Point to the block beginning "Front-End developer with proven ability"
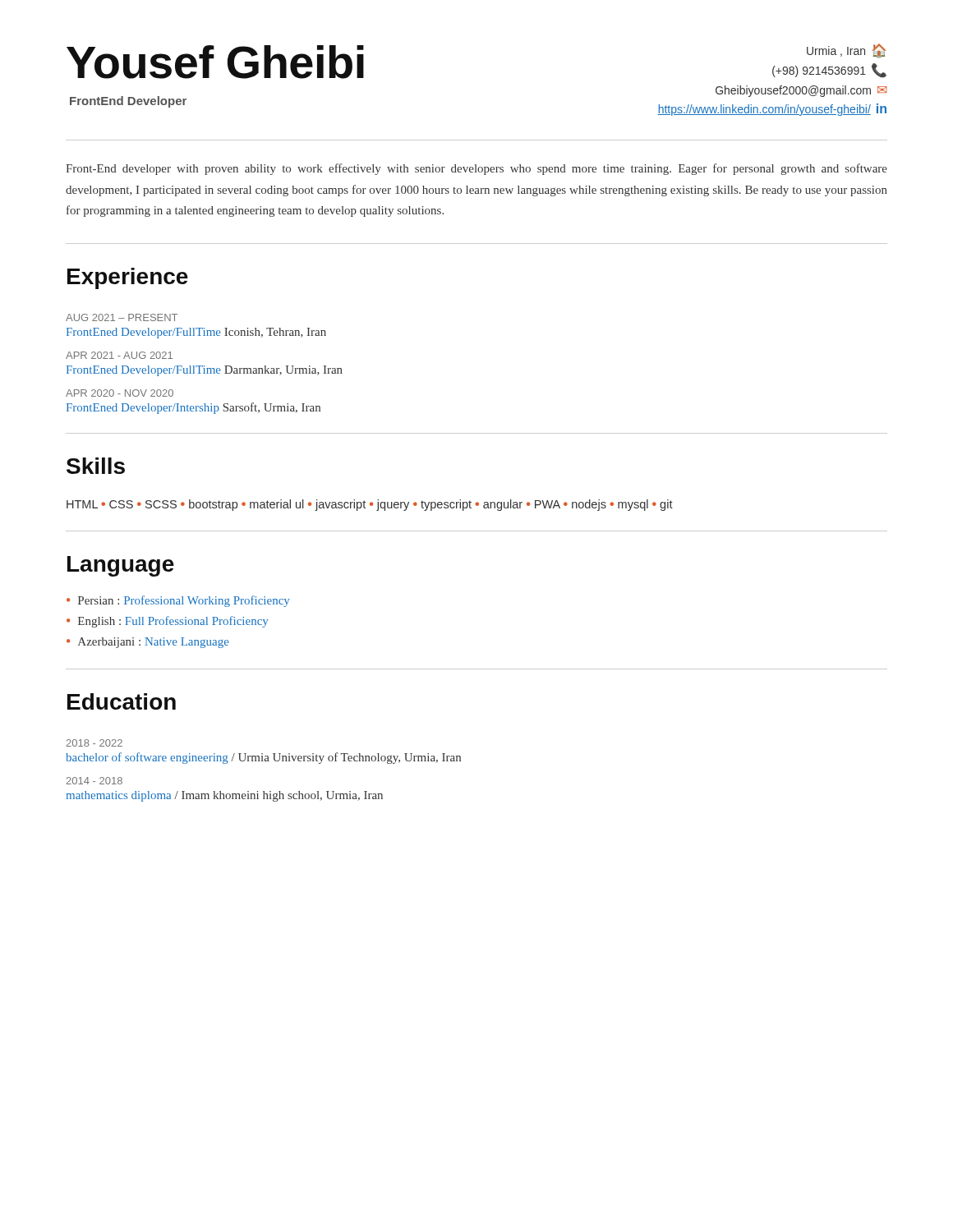This screenshot has width=953, height=1232. [x=476, y=190]
